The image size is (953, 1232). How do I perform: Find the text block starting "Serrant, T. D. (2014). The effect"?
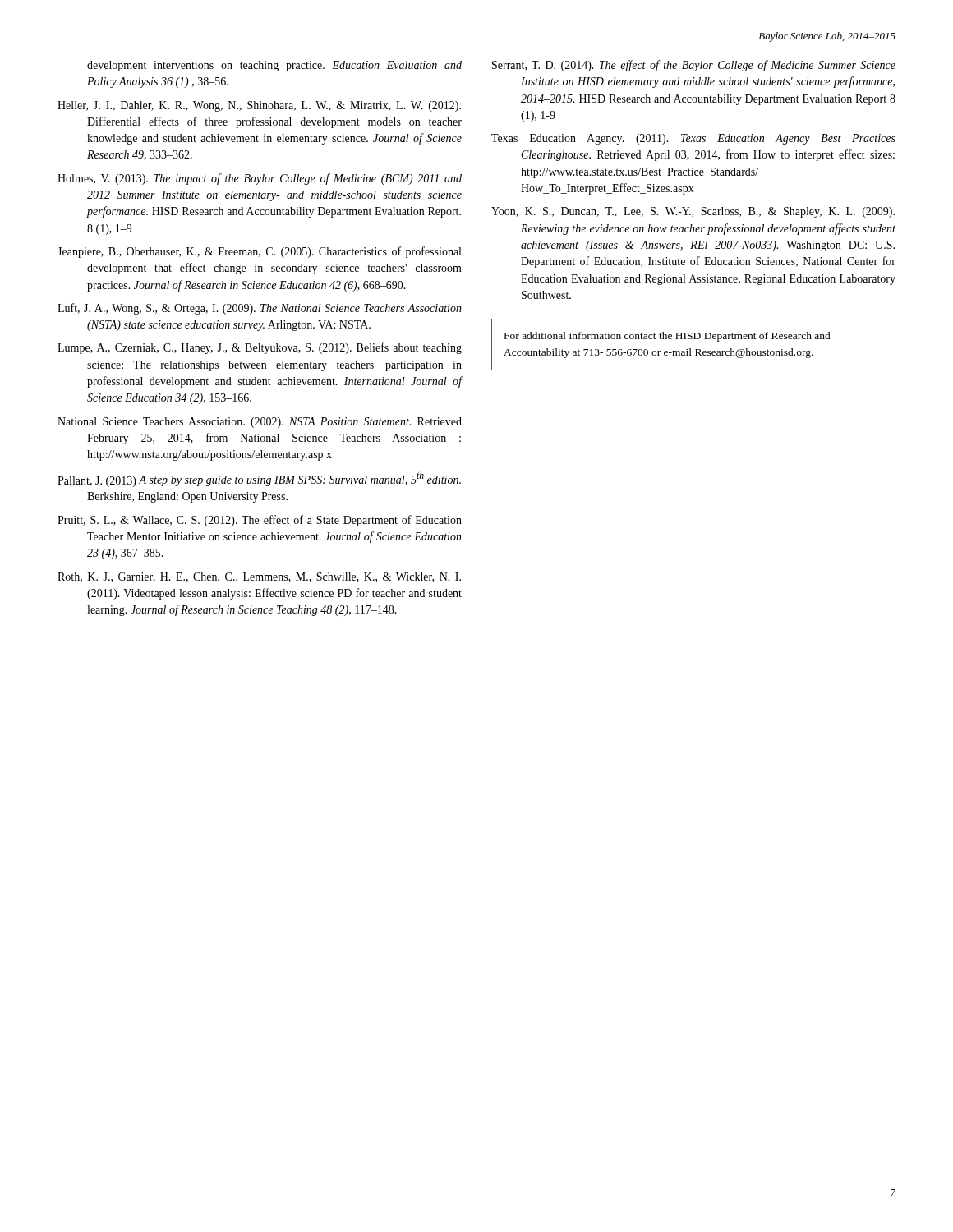click(693, 90)
